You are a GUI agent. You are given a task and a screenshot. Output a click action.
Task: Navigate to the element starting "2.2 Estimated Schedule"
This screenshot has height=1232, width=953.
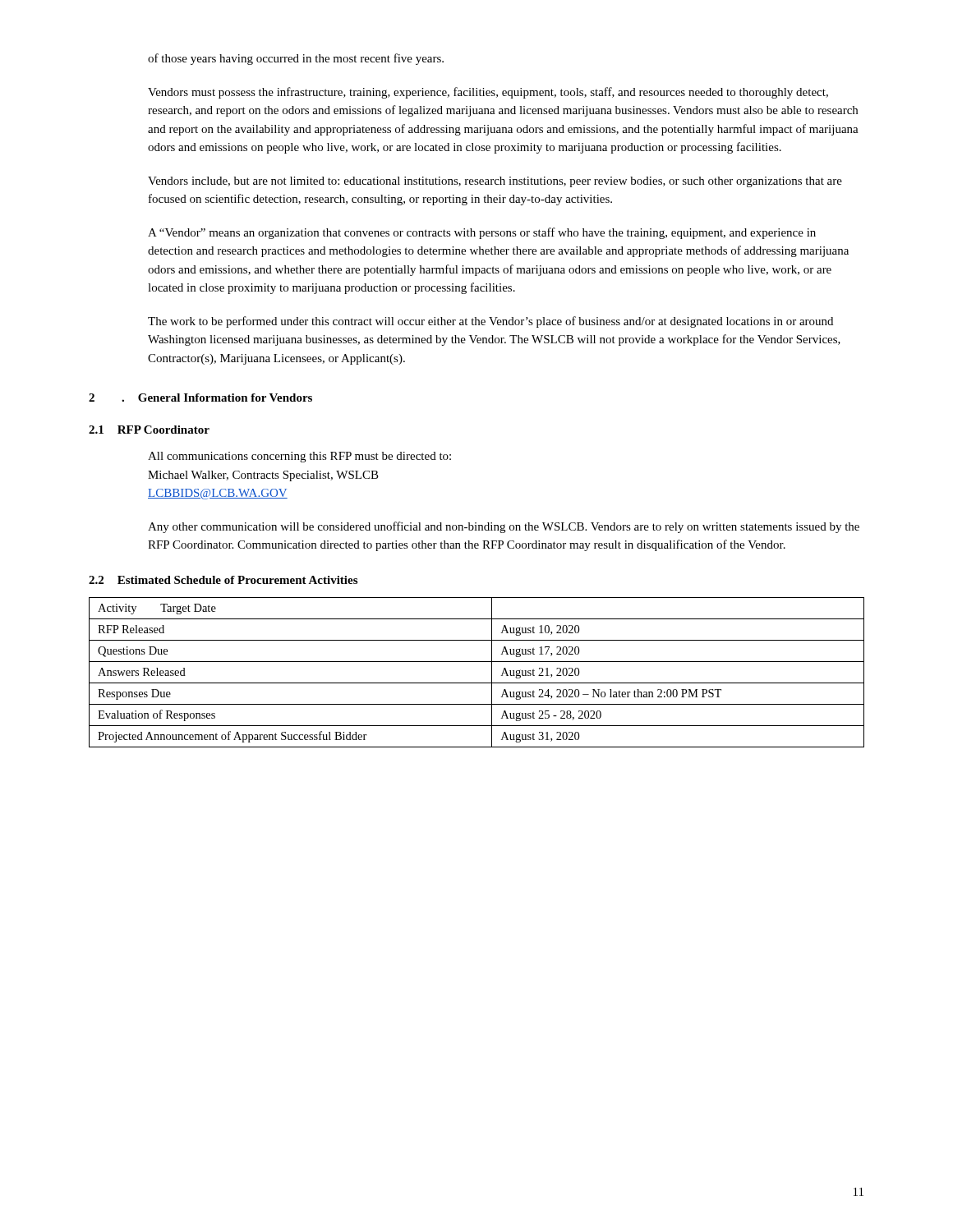pos(223,580)
